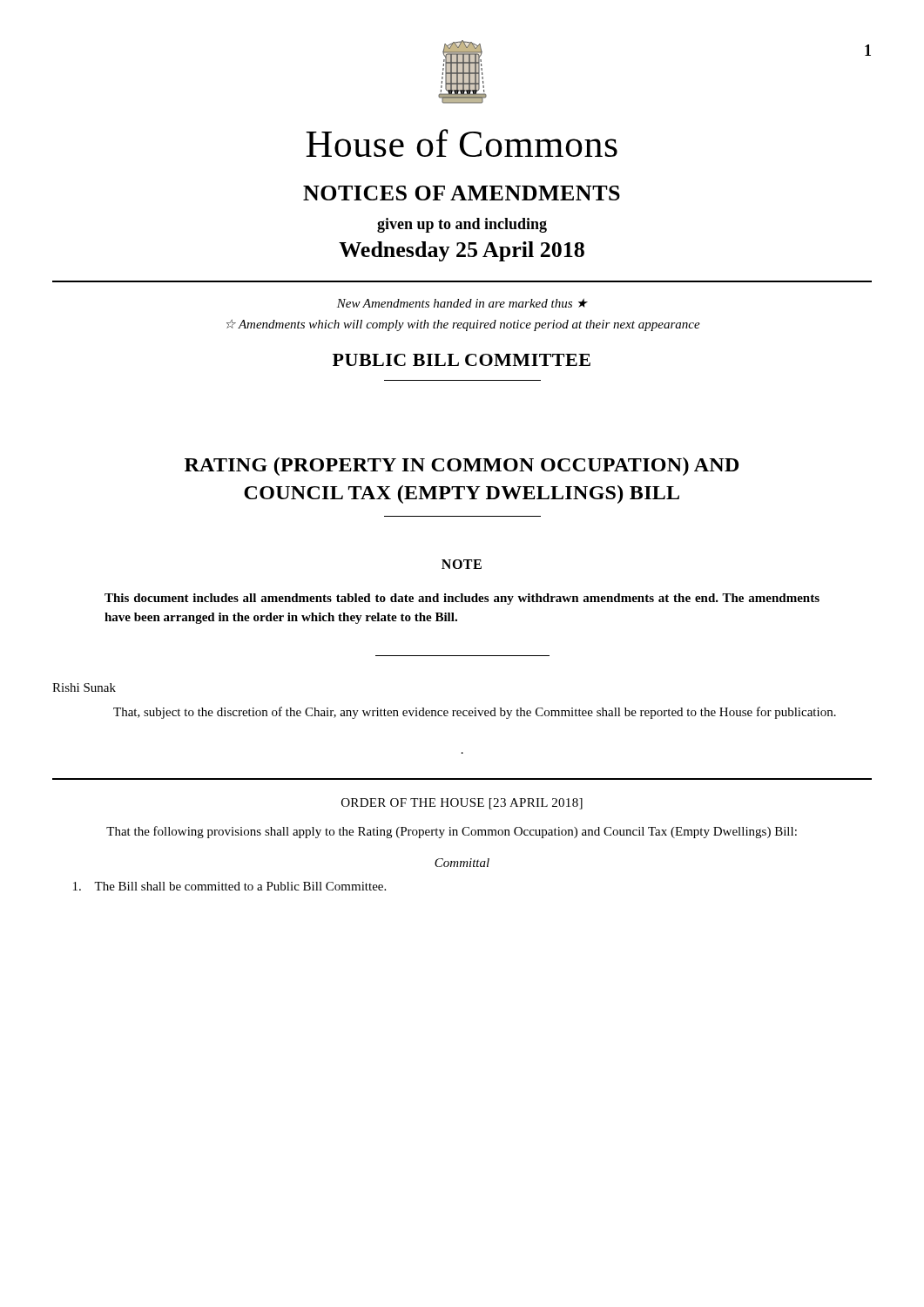Locate the block of text that opens with "The Bill shall be committed to a Public"
Image resolution: width=924 pixels, height=1307 pixels.
tap(220, 886)
